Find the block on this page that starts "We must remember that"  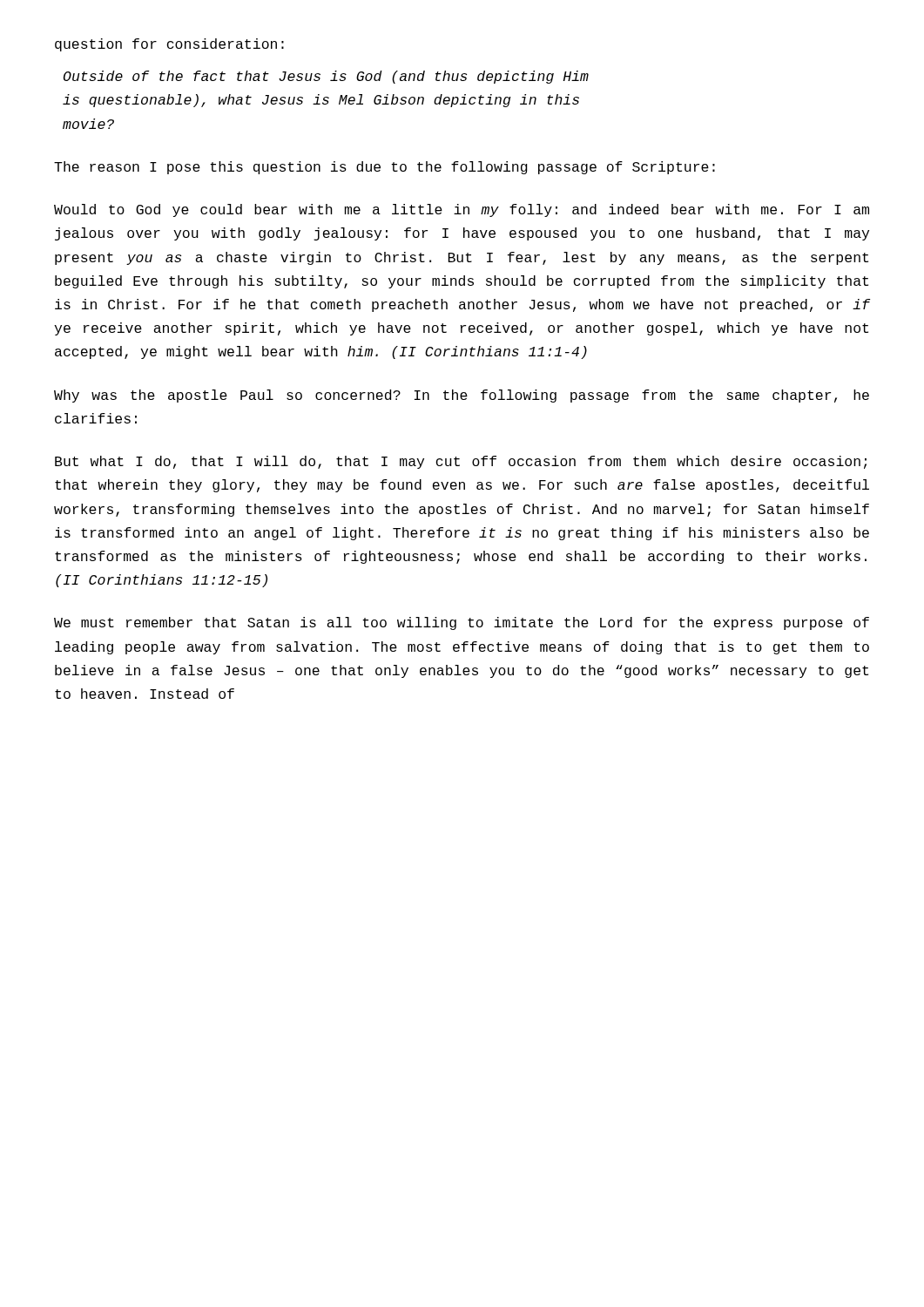click(x=462, y=659)
